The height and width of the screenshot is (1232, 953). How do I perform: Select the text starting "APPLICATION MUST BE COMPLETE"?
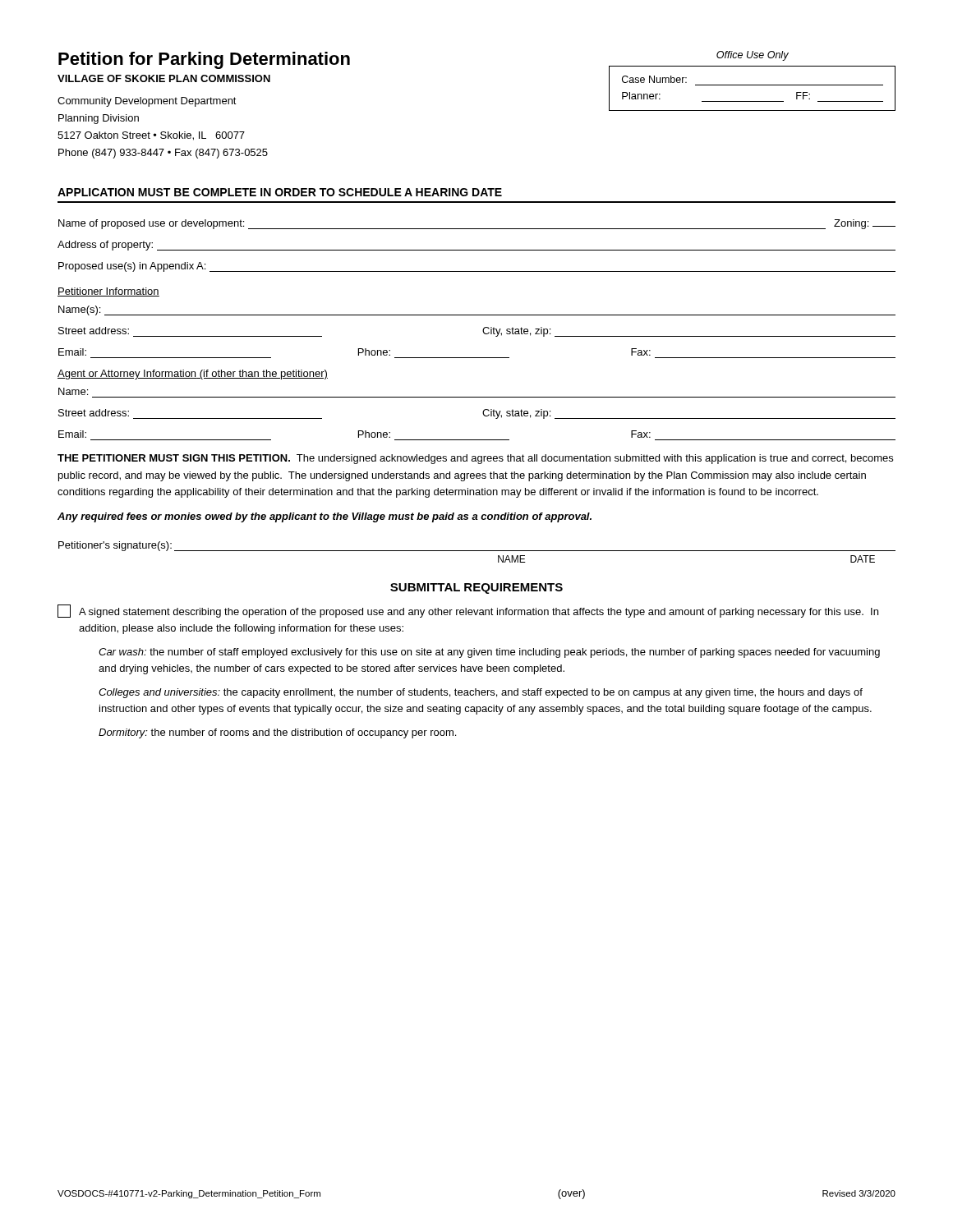pyautogui.click(x=476, y=195)
